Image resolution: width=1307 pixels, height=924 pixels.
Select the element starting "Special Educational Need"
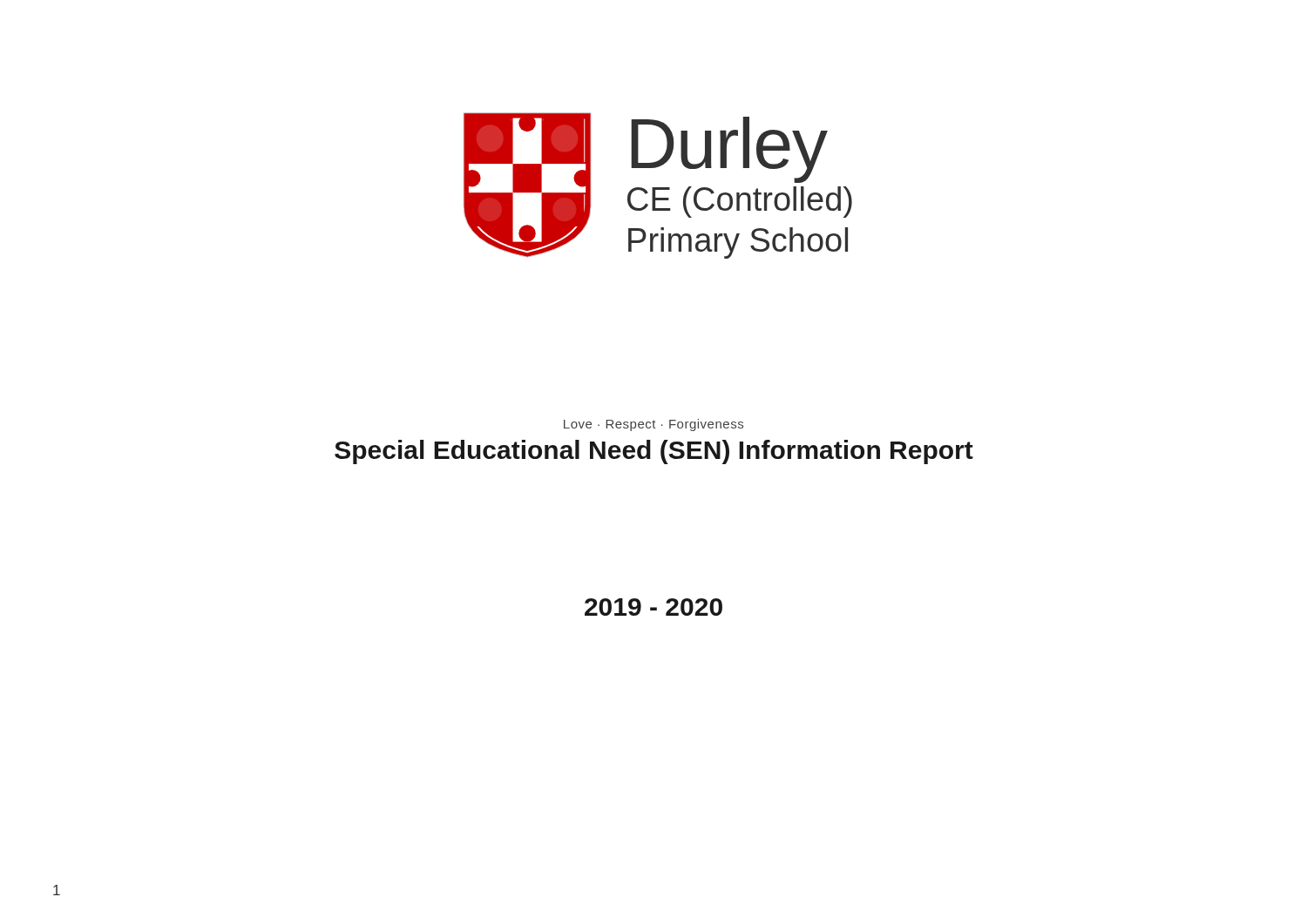point(654,450)
